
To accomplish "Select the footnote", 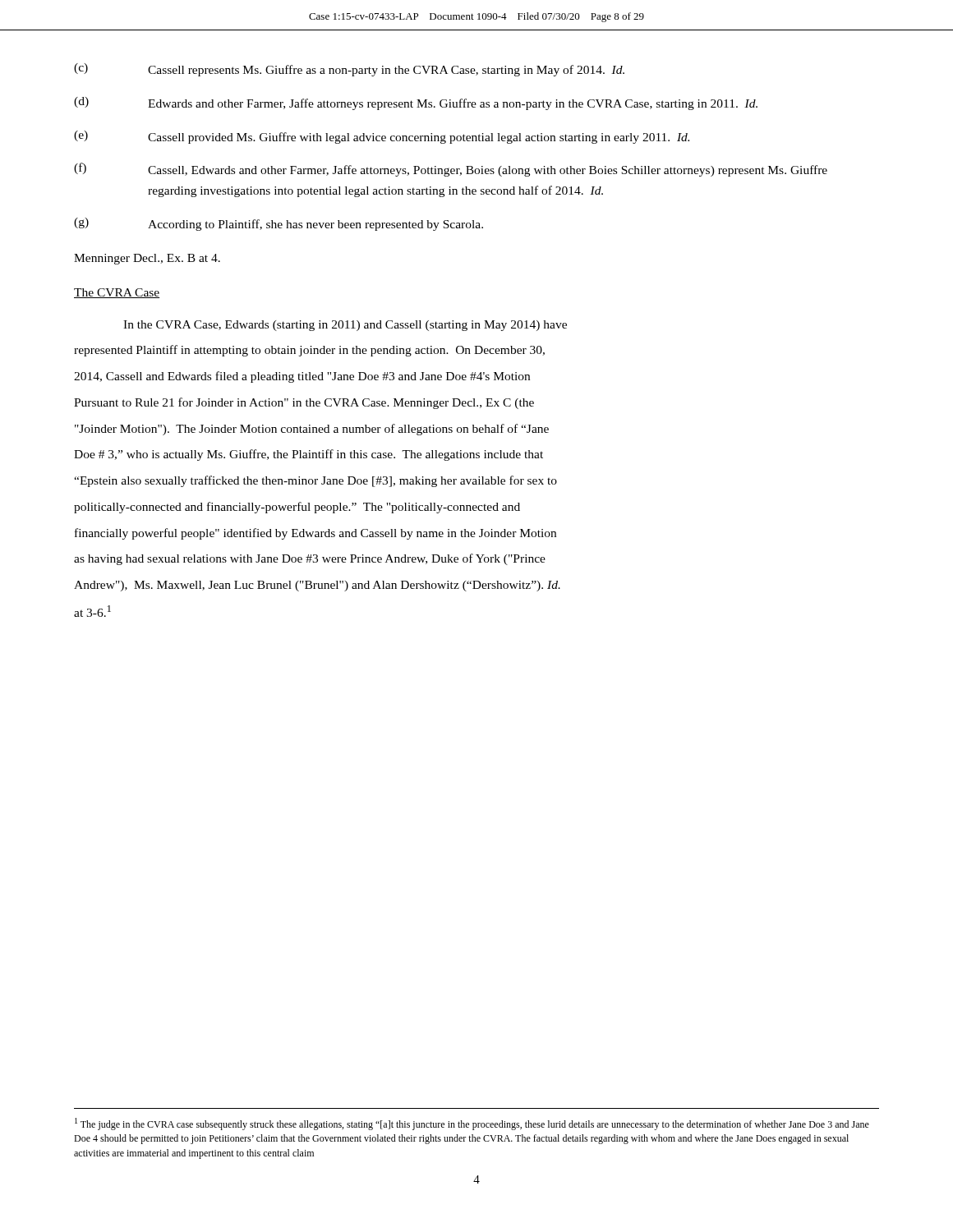I will [x=471, y=1137].
